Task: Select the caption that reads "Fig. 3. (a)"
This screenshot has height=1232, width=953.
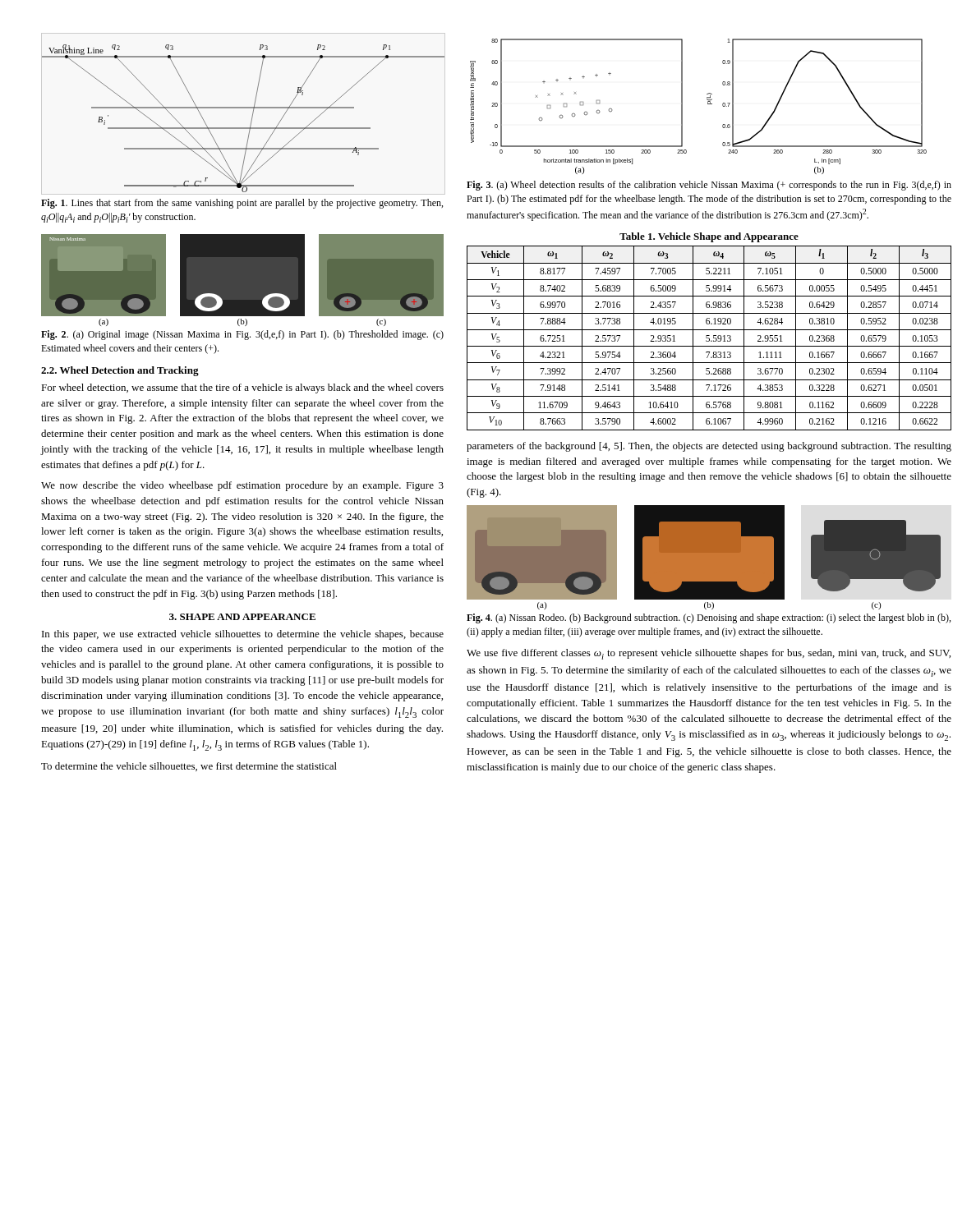Action: coord(709,200)
